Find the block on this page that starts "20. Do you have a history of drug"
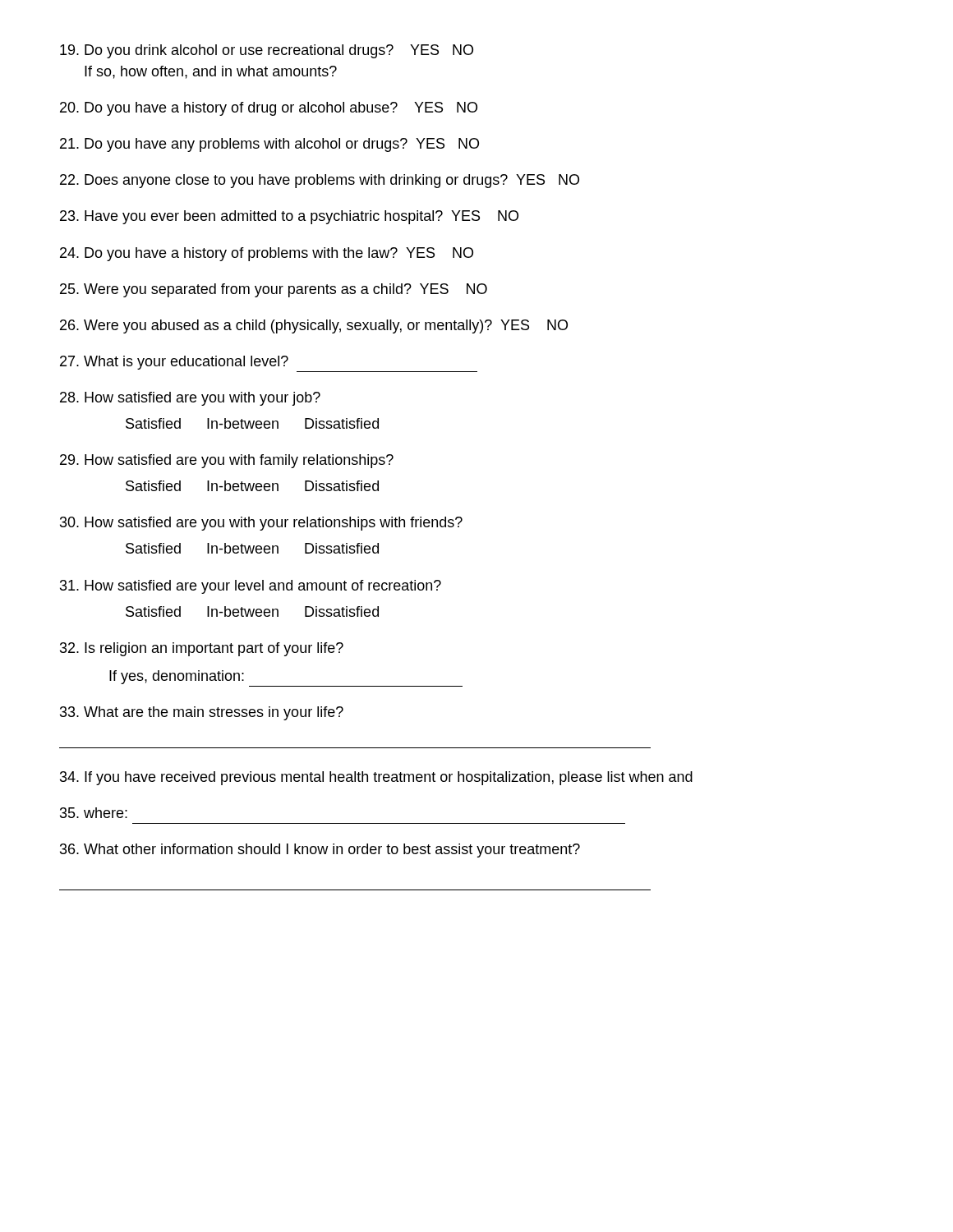 pos(269,108)
